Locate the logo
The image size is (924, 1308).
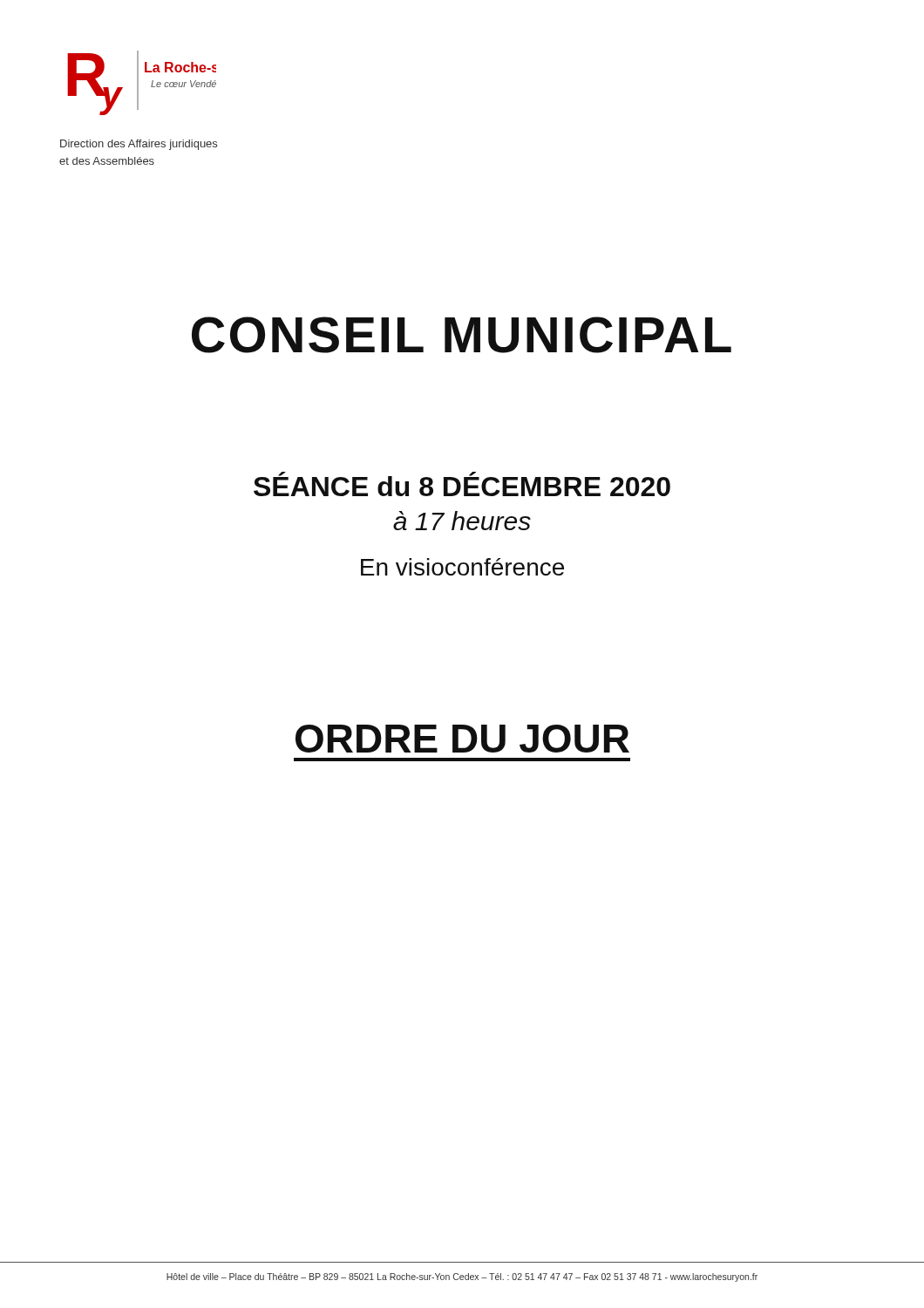[x=138, y=81]
